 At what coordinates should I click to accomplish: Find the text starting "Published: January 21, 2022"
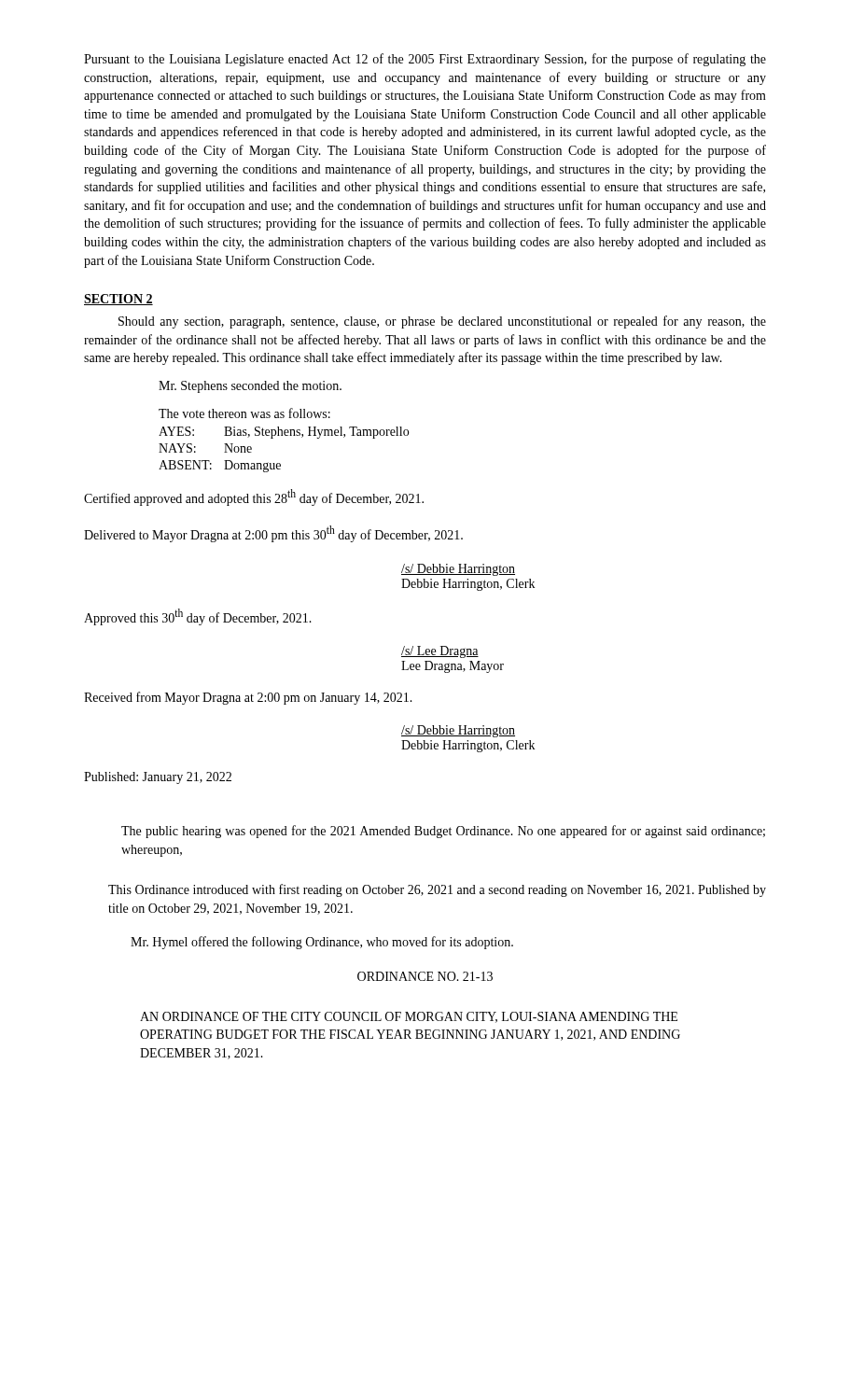coord(158,778)
